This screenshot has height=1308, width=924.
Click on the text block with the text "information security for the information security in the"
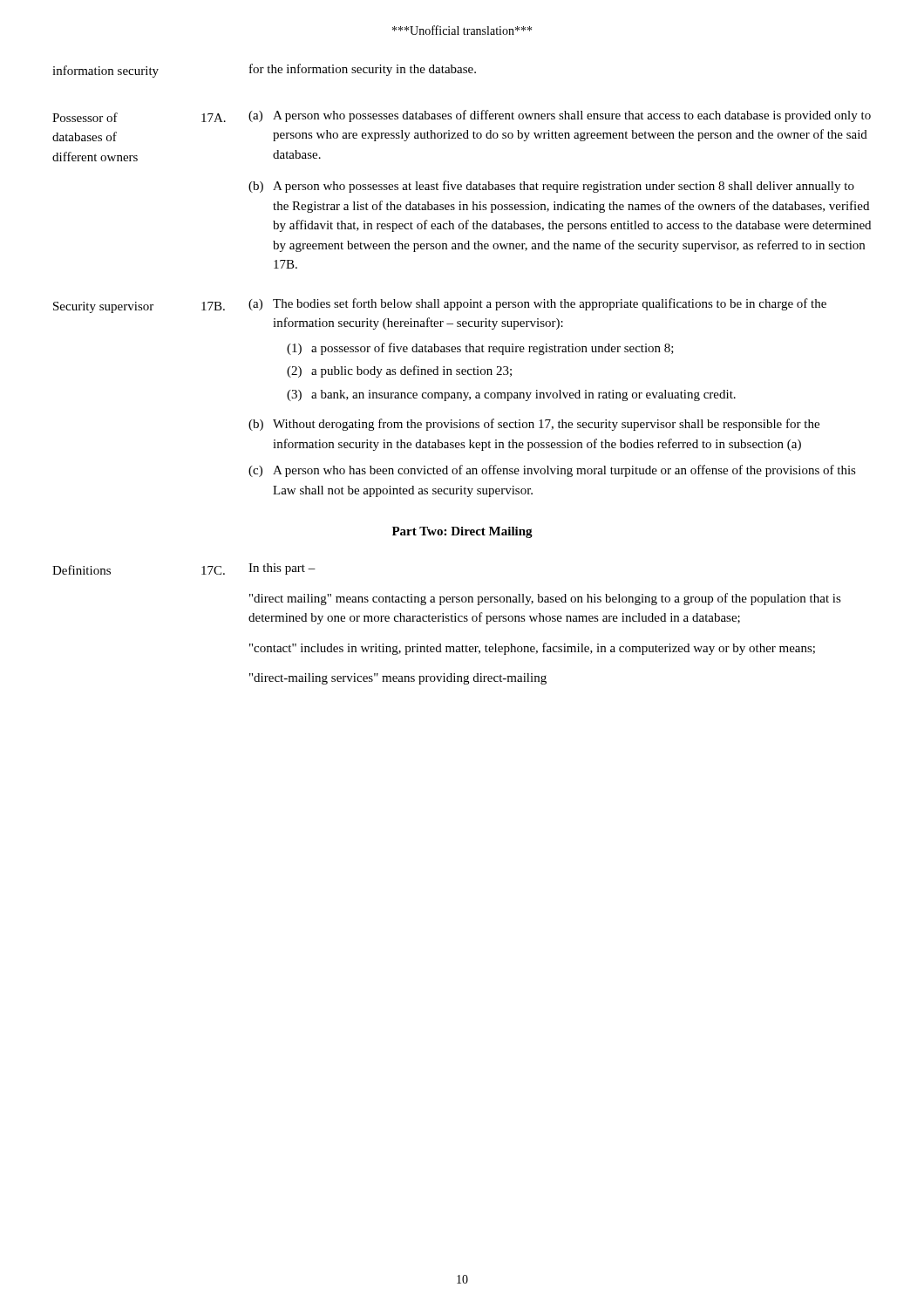pos(462,70)
